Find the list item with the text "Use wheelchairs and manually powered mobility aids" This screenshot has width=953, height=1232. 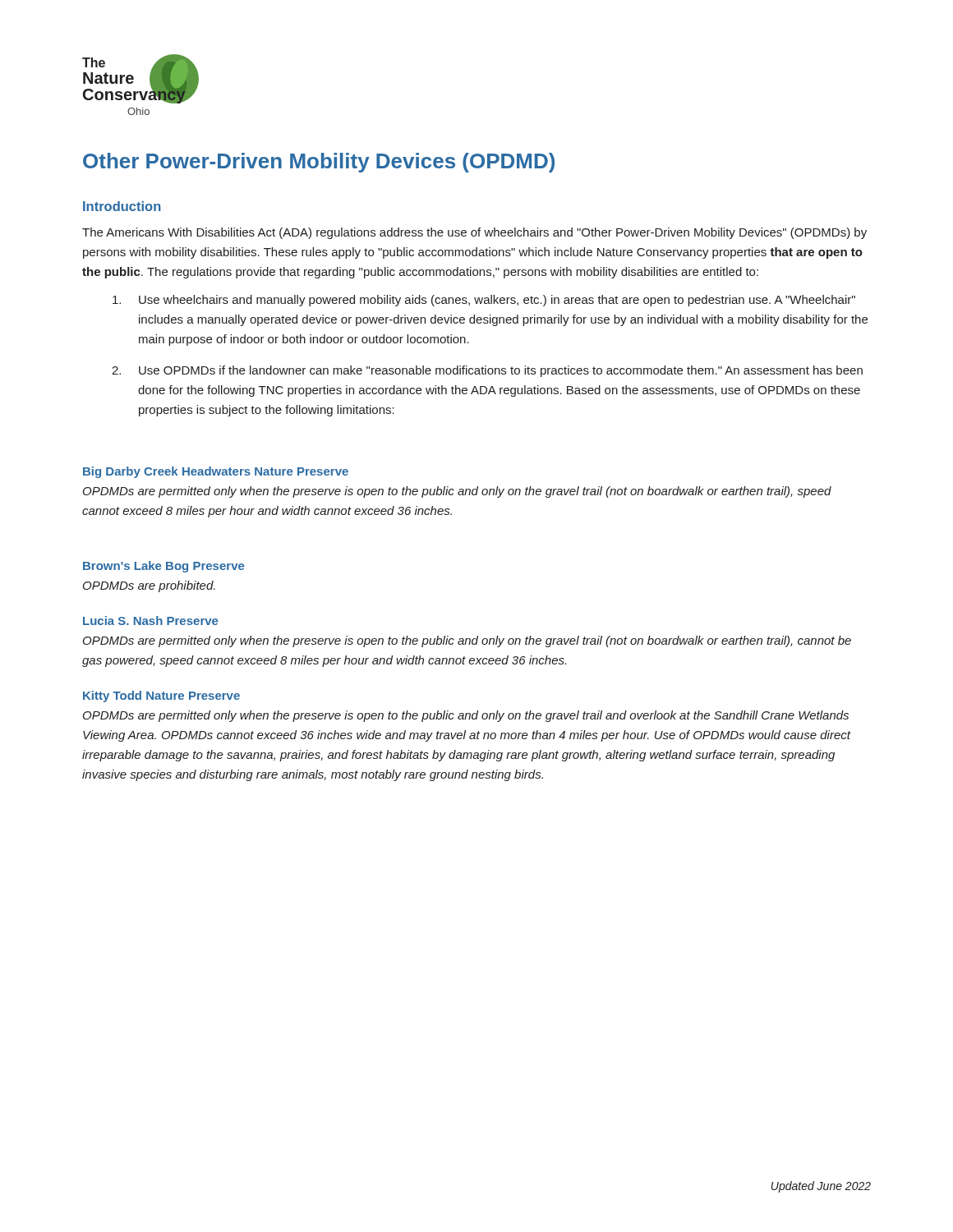coord(491,319)
